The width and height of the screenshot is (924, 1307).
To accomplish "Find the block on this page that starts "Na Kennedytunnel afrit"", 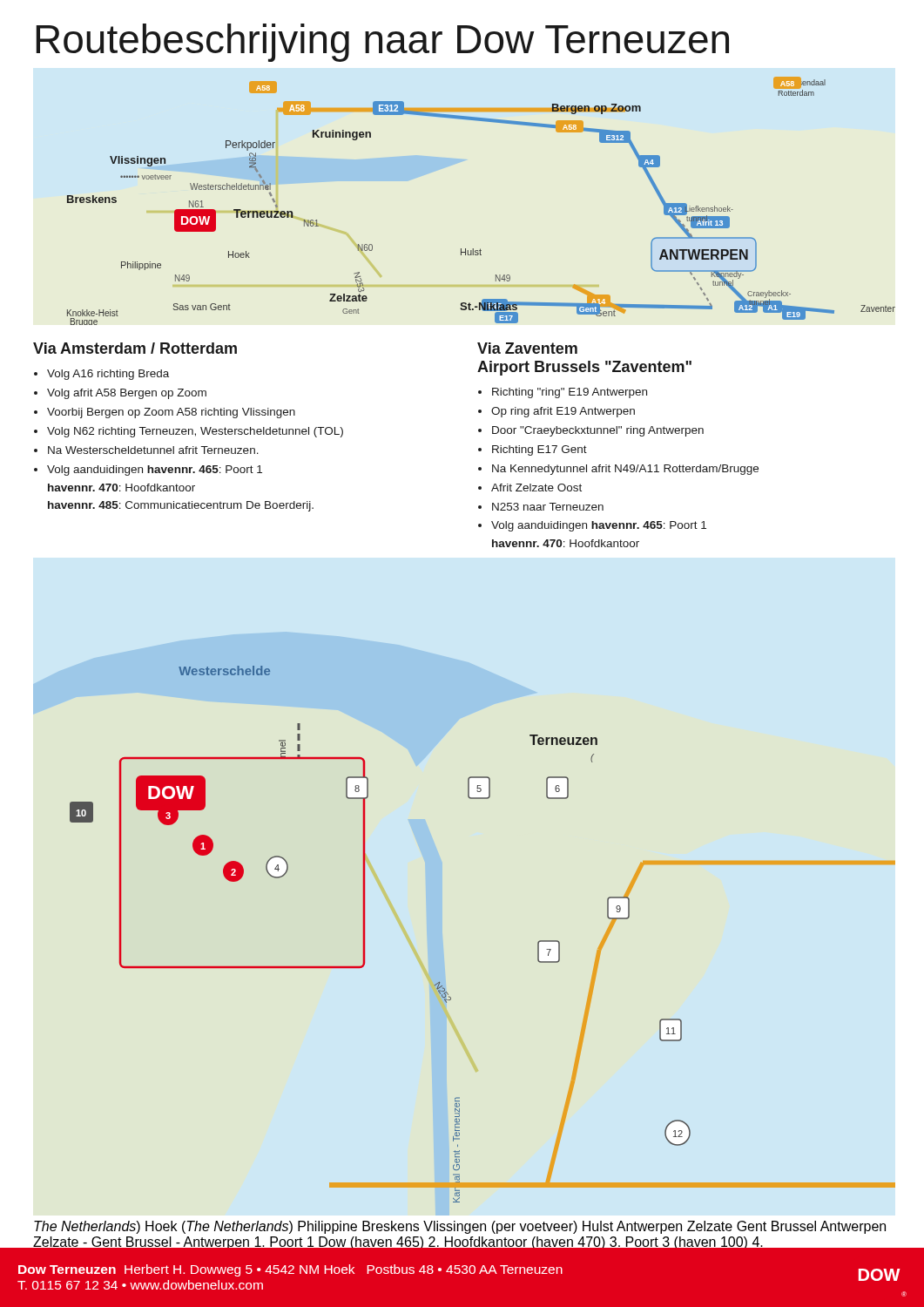I will [x=625, y=468].
